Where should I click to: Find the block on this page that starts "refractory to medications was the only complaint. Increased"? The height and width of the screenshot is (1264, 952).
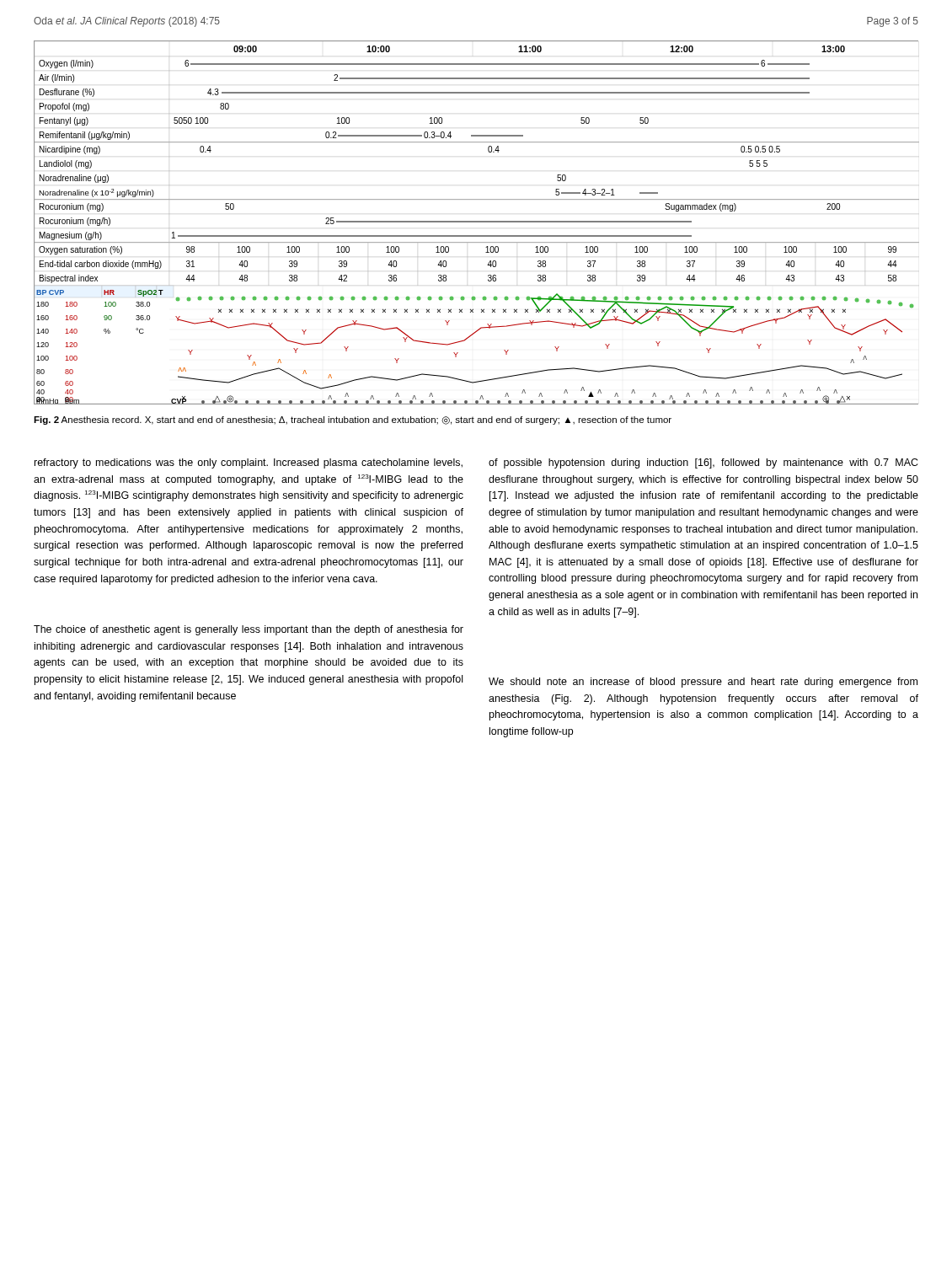249,521
